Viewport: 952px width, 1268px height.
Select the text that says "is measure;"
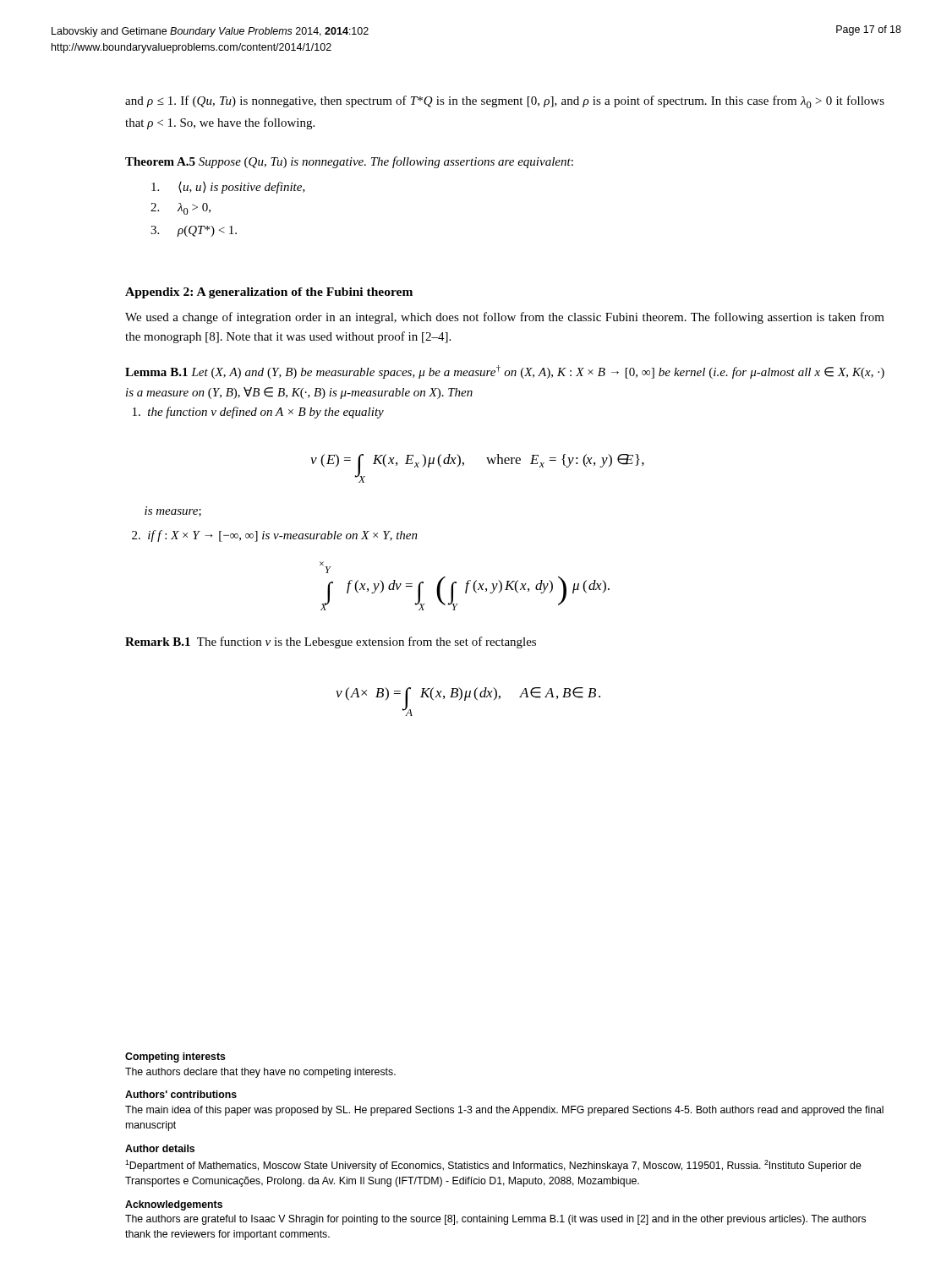tap(163, 511)
